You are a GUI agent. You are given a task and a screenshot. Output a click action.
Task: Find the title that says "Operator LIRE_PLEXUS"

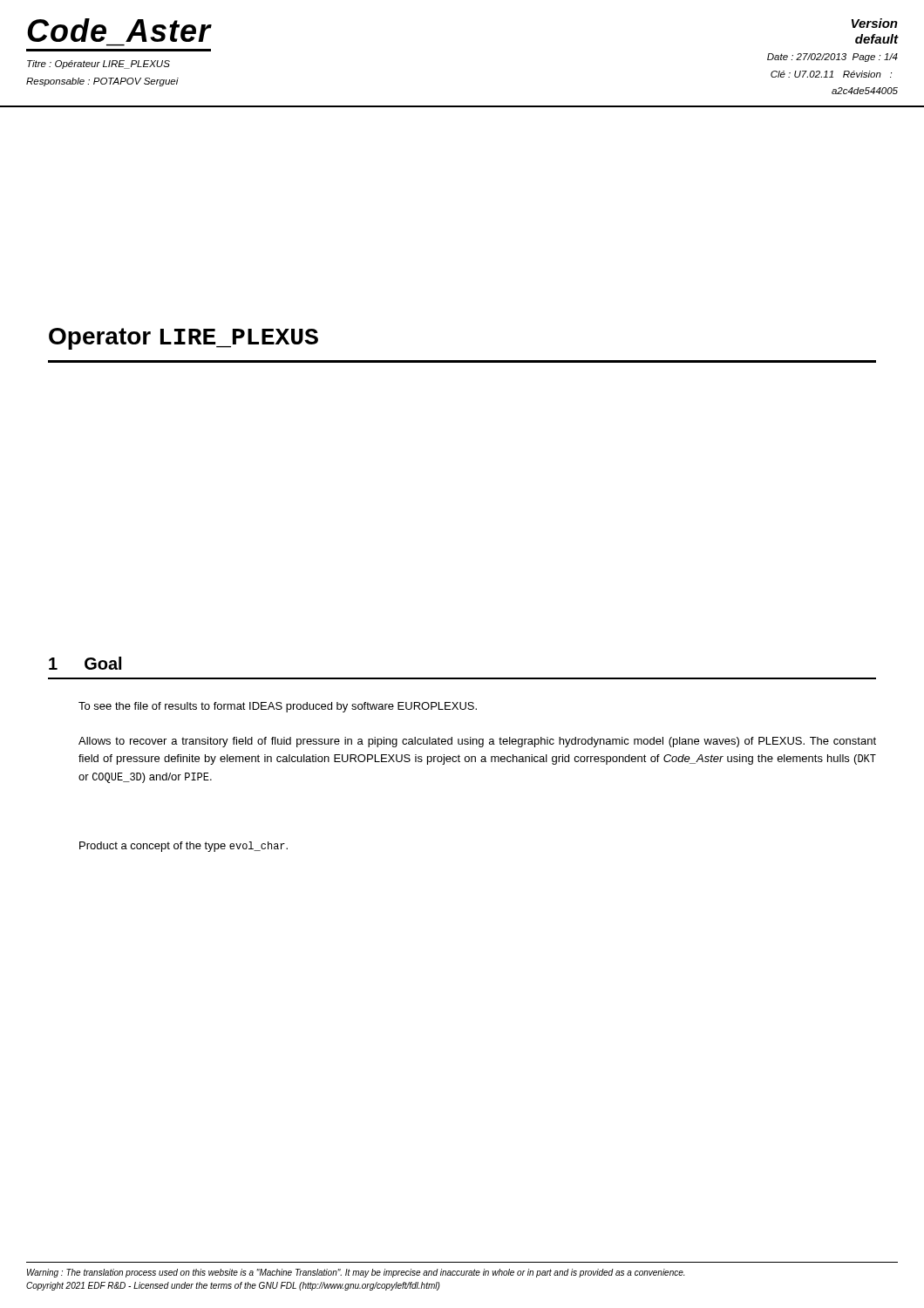(183, 339)
